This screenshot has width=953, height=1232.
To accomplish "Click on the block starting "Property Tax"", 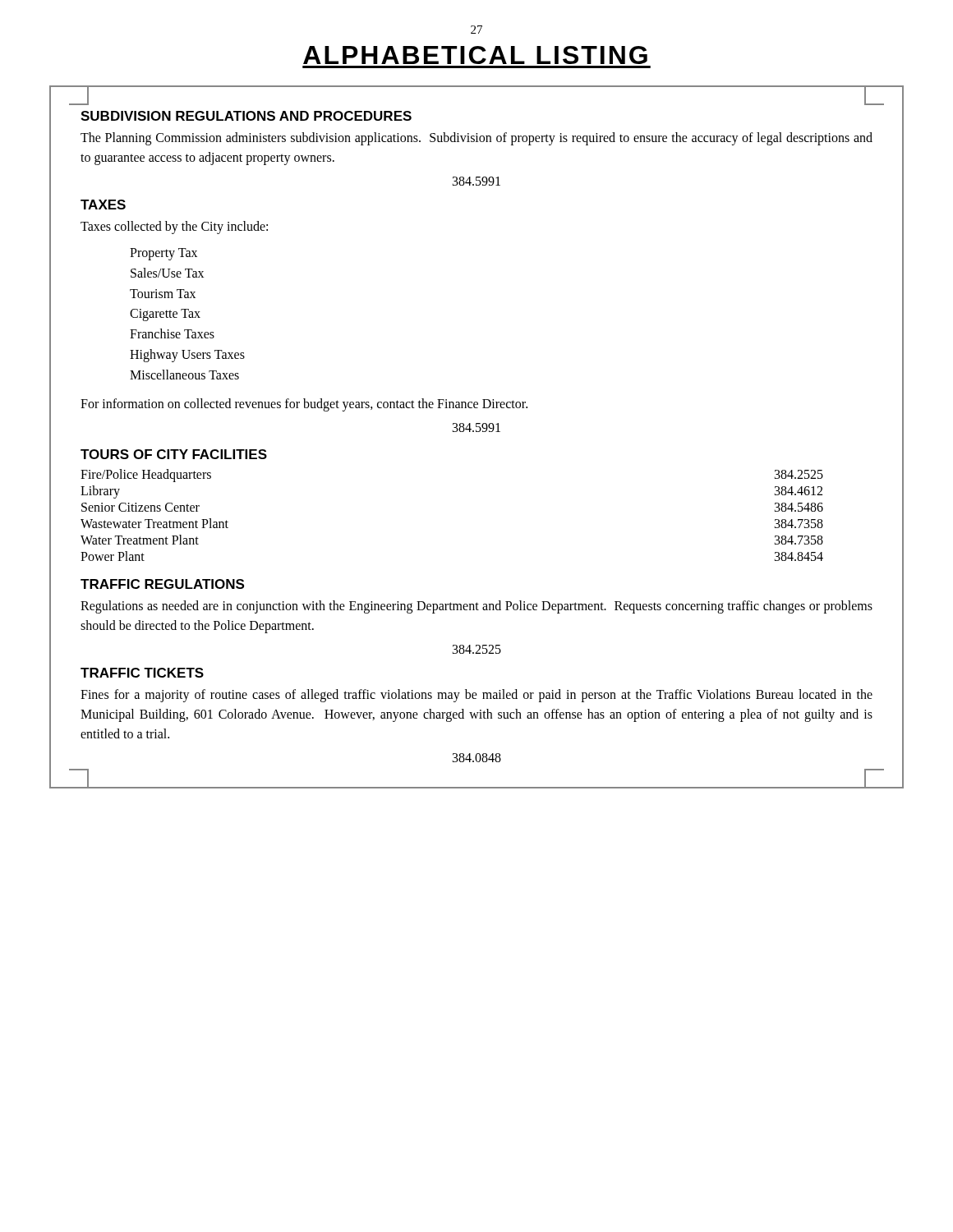I will click(x=164, y=253).
